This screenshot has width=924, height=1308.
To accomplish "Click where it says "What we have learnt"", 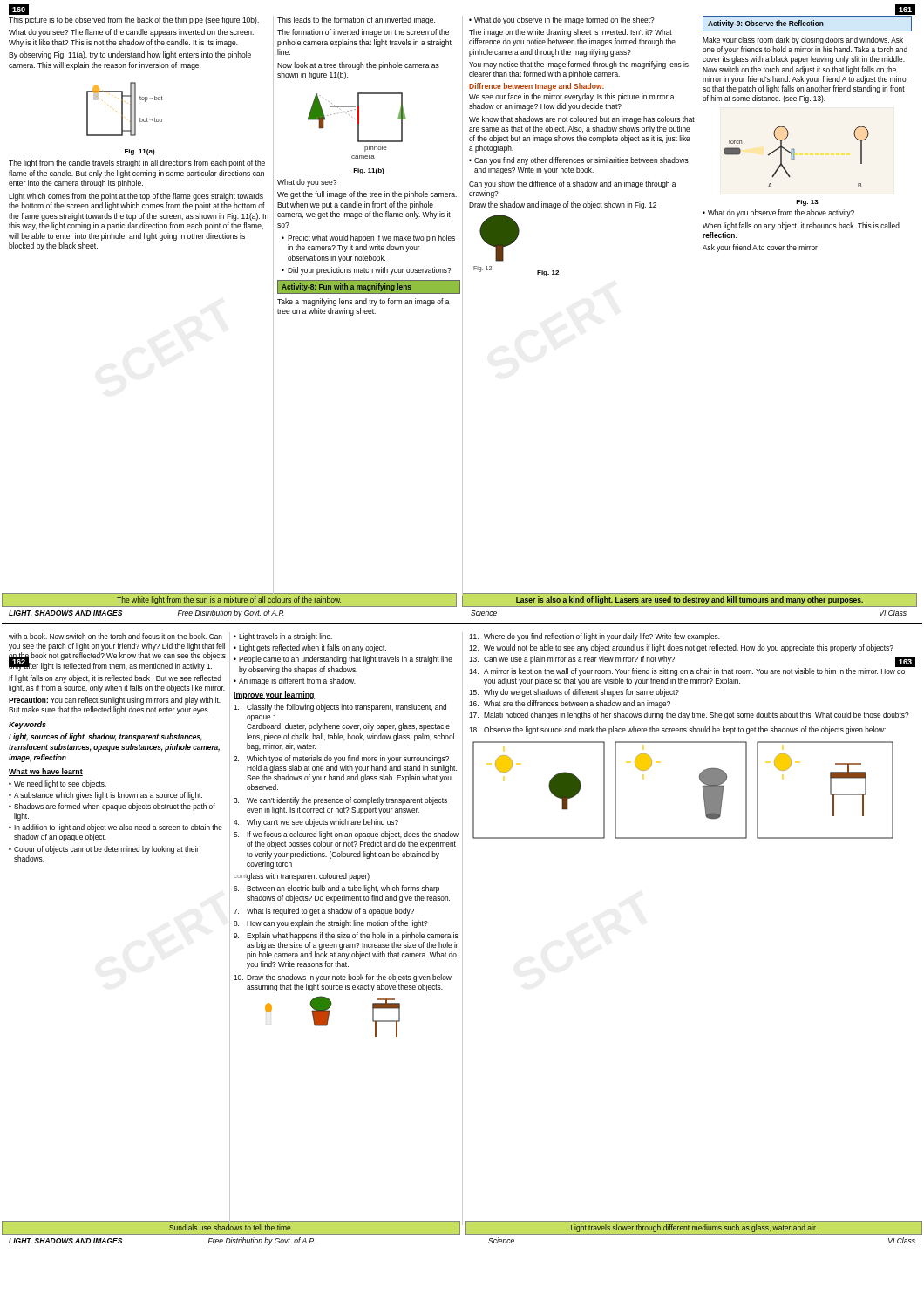I will click(46, 771).
